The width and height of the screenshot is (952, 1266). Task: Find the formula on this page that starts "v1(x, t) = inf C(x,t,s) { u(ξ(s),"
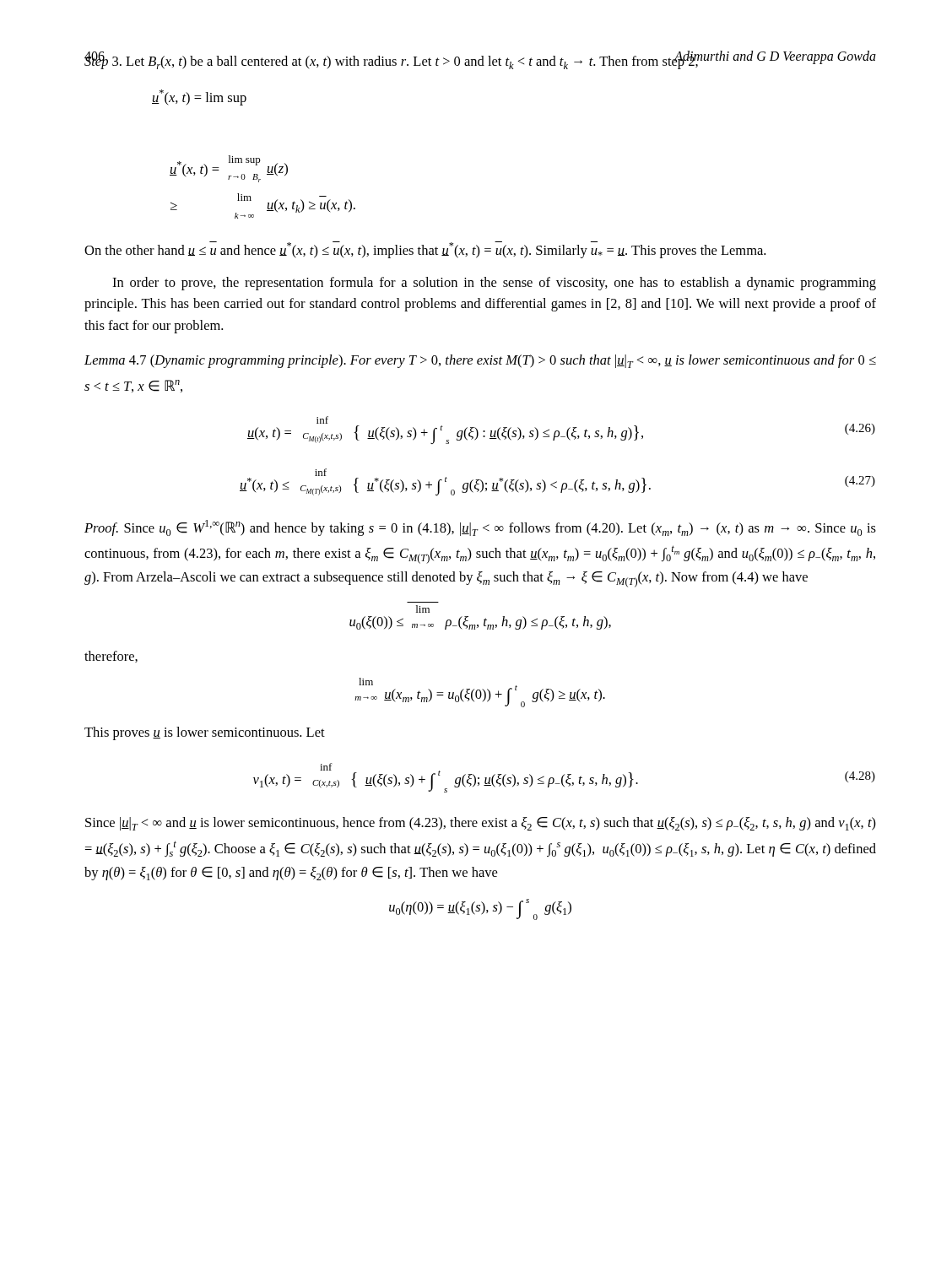[x=480, y=776]
